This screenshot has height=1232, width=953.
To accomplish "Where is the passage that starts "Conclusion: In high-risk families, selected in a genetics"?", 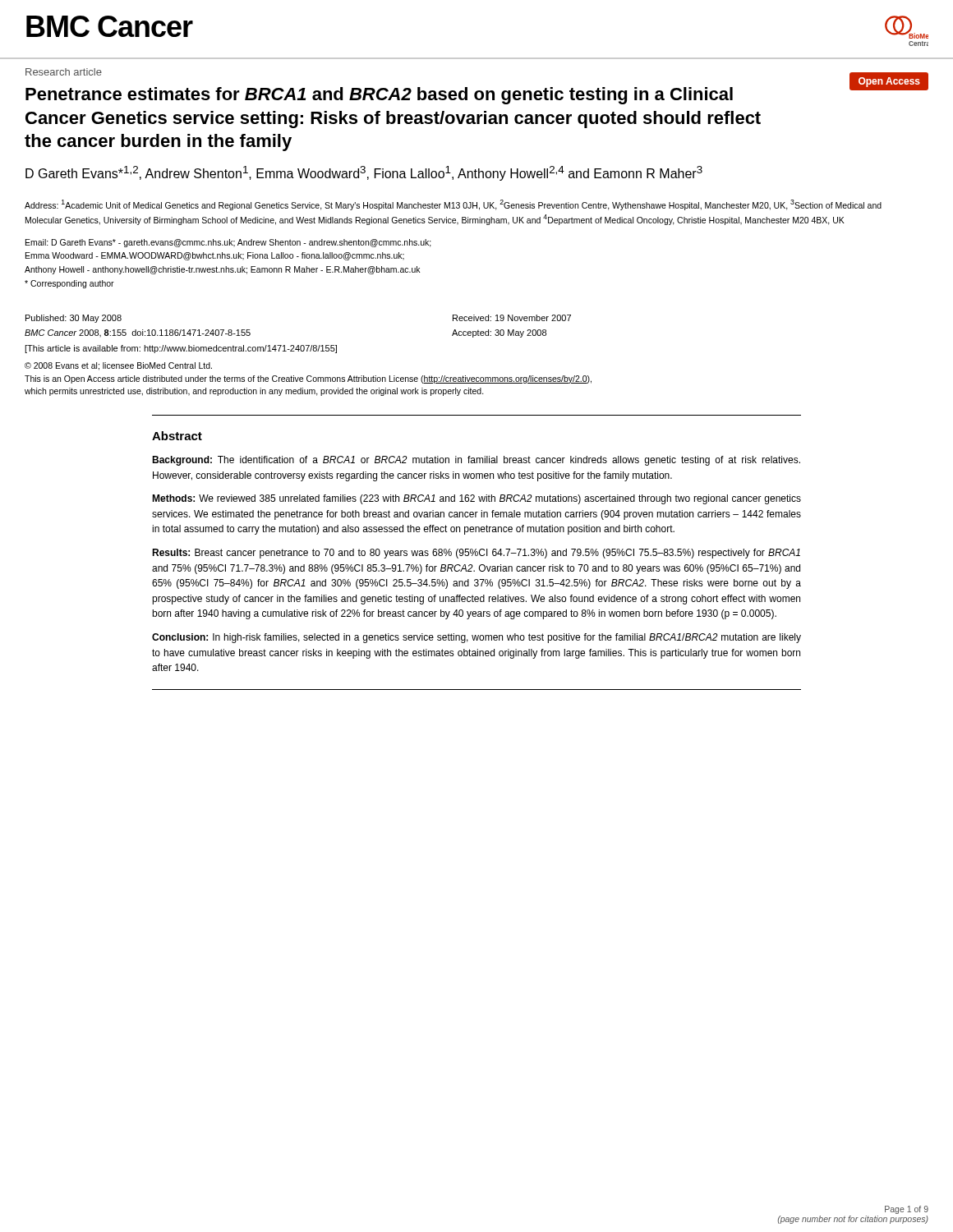I will point(476,653).
